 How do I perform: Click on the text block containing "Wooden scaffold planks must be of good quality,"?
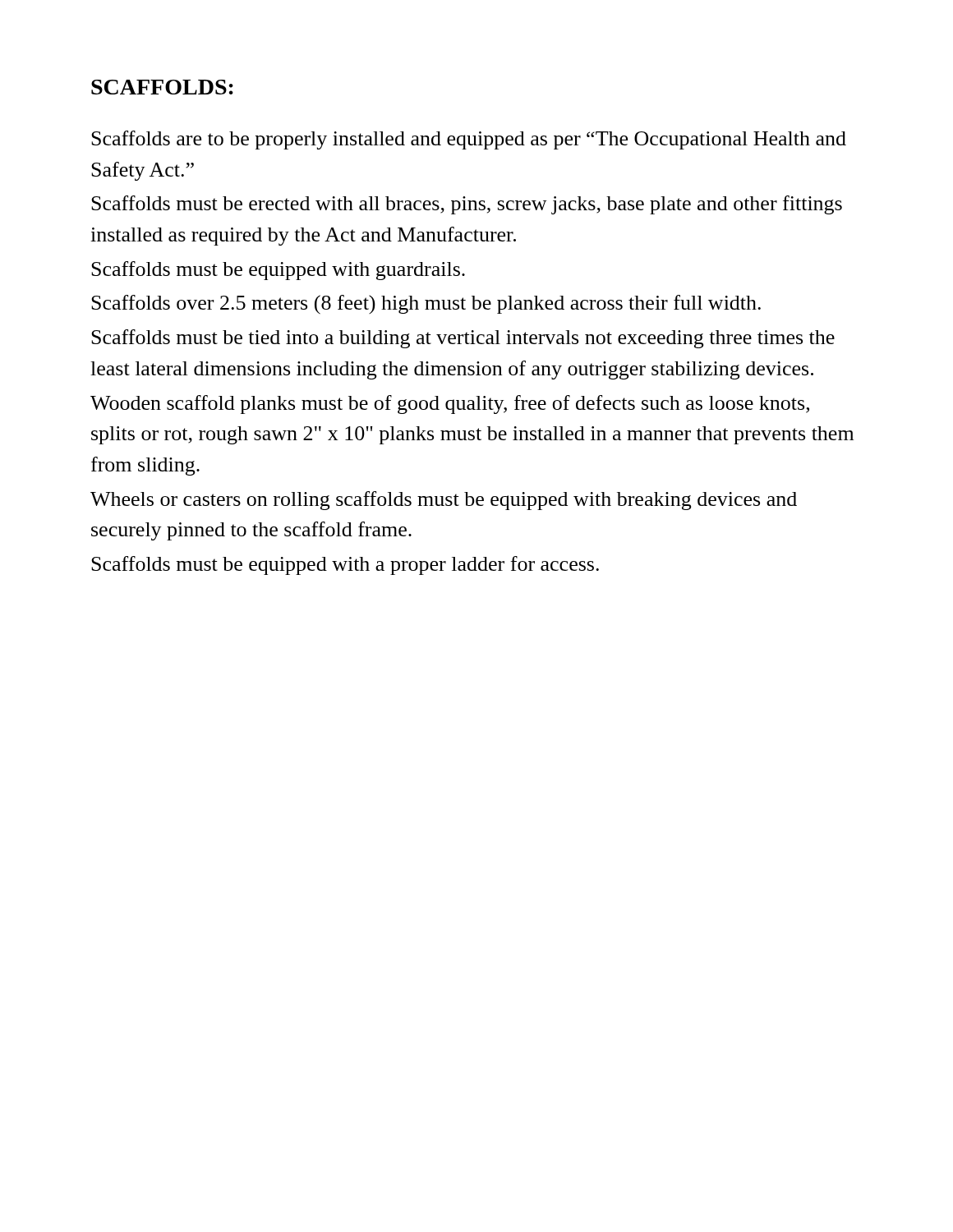(x=472, y=433)
